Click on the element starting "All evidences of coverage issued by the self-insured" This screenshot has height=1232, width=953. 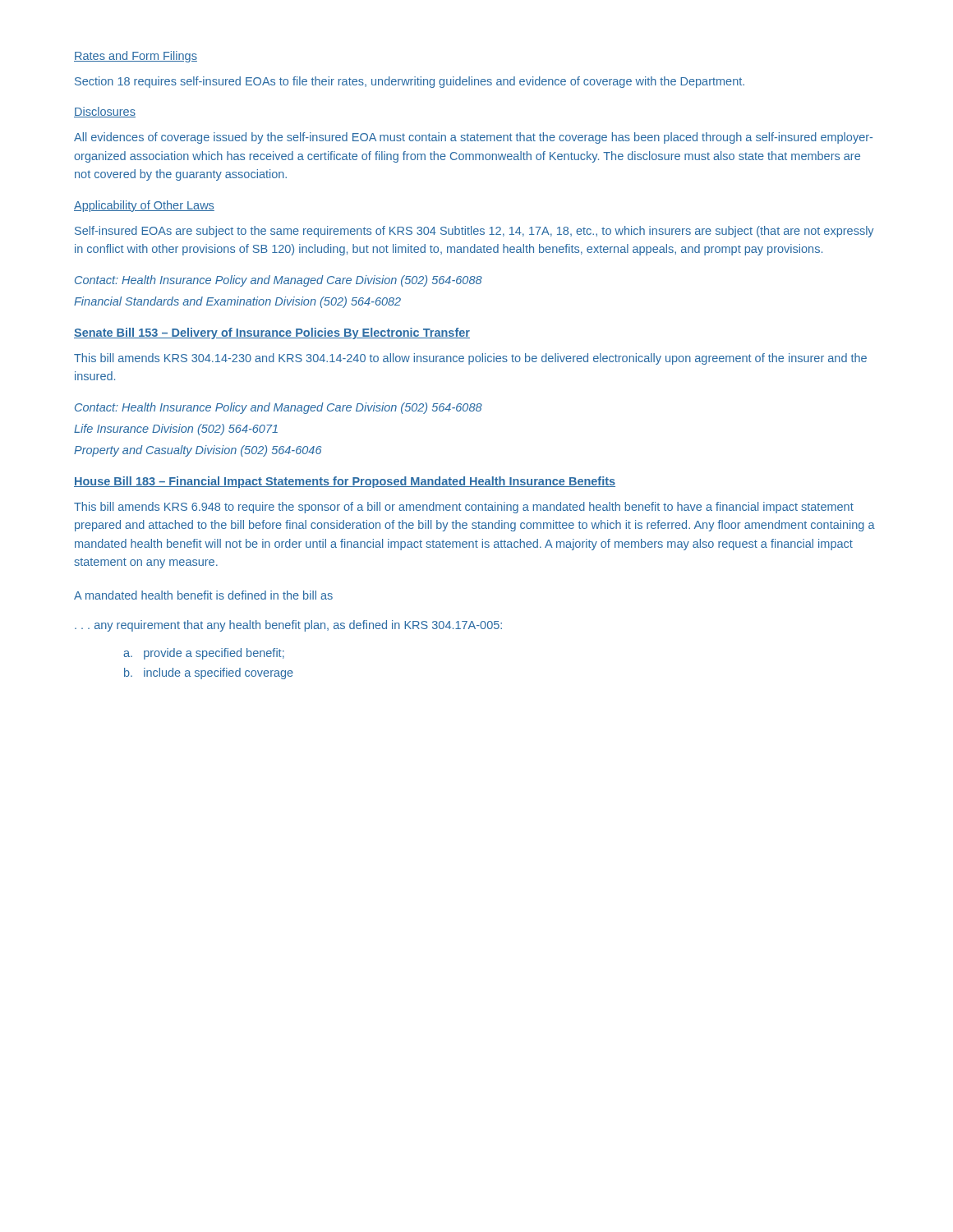474,156
